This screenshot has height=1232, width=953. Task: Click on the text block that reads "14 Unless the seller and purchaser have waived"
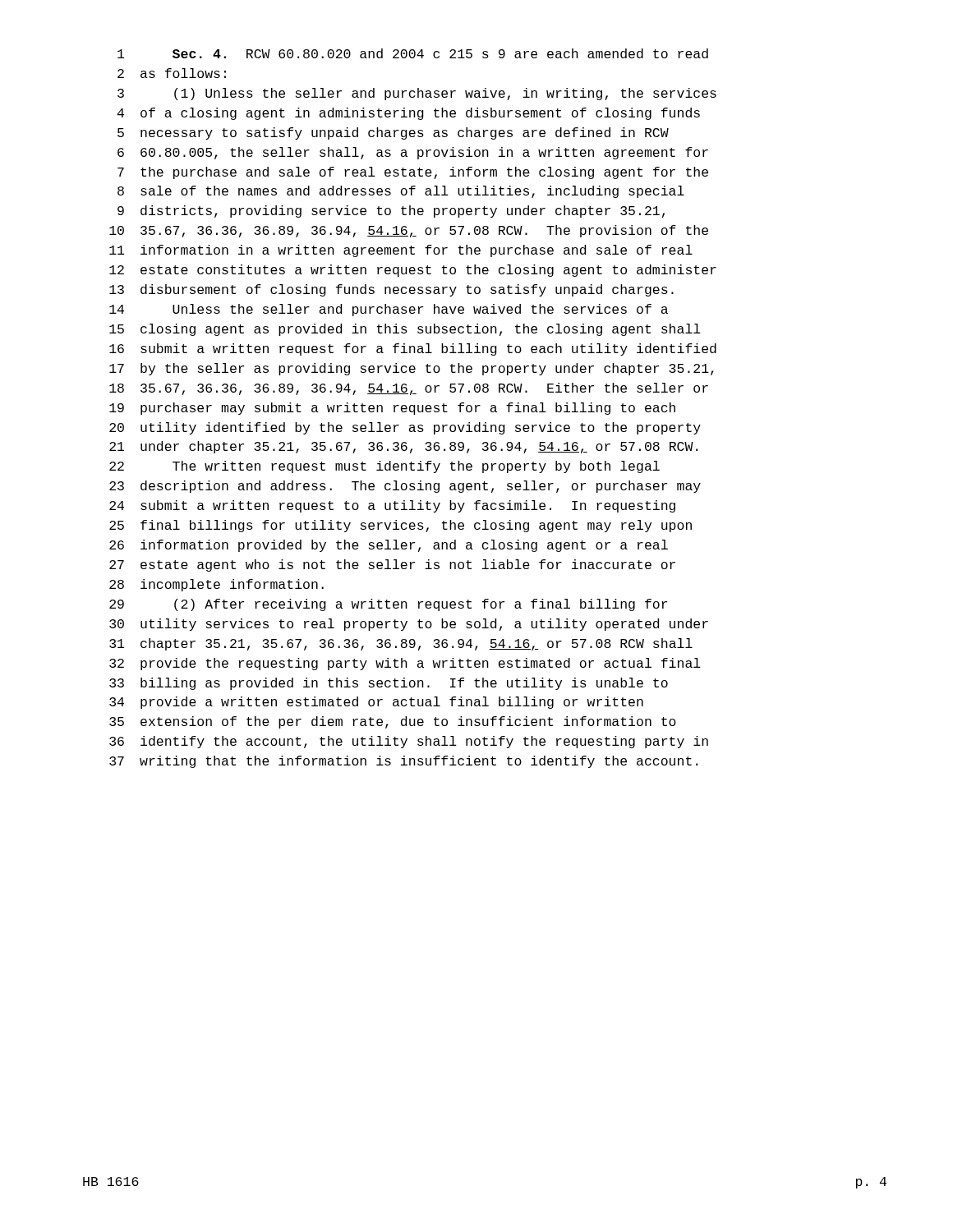tap(485, 379)
